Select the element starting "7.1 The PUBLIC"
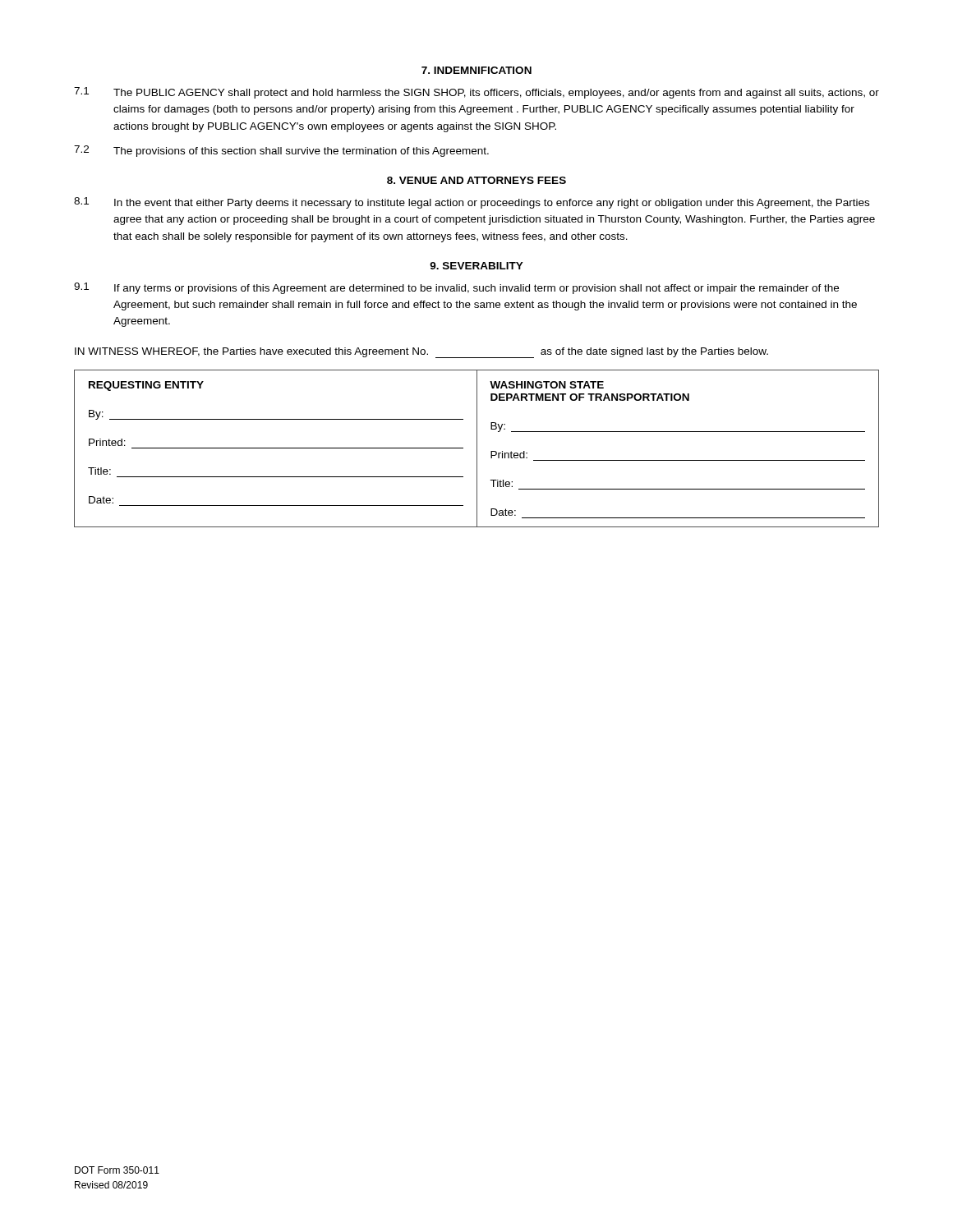The height and width of the screenshot is (1232, 953). (x=476, y=110)
